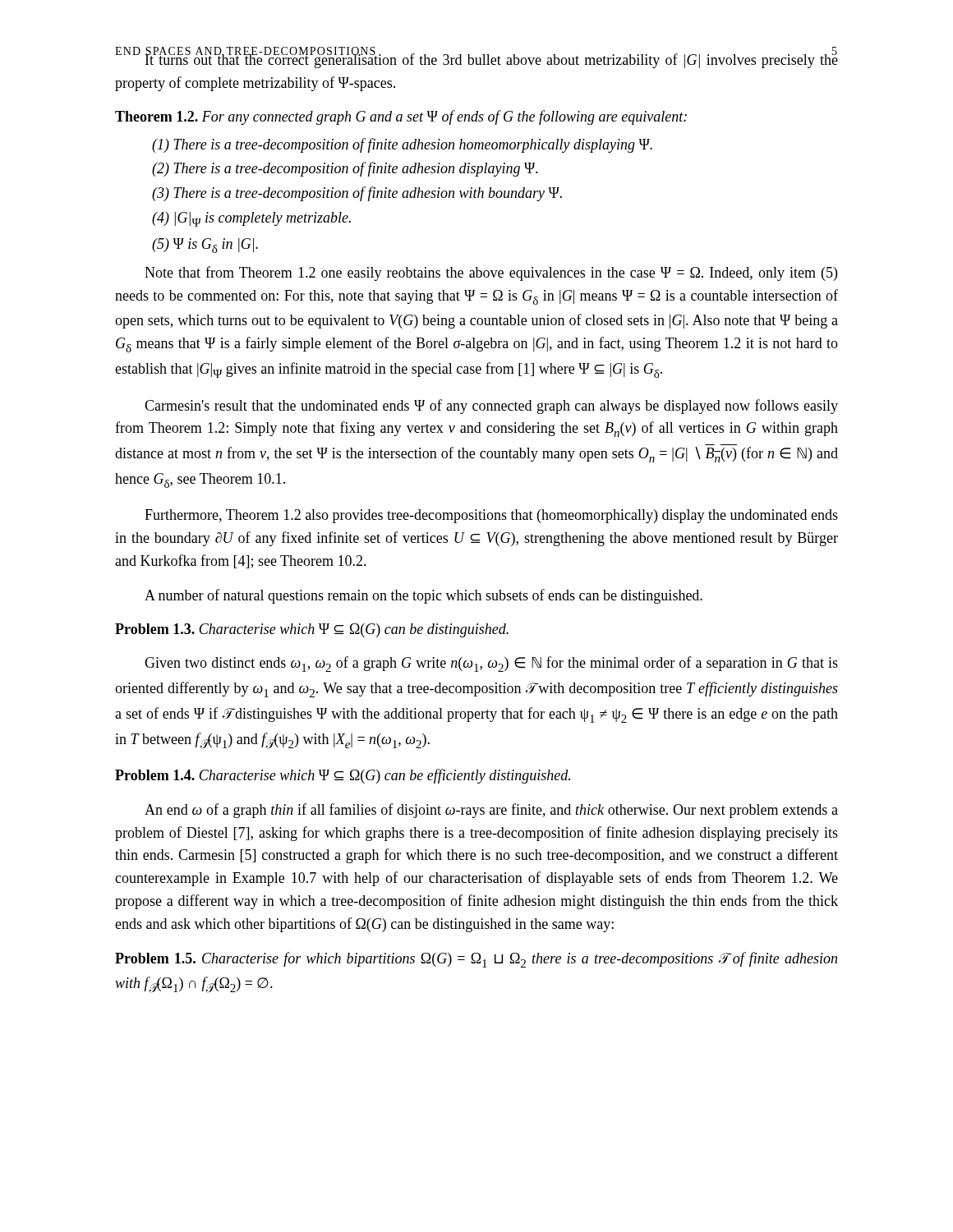Point to the block beginning "Furthermore, Theorem 1.2"
The height and width of the screenshot is (1232, 953).
point(476,539)
